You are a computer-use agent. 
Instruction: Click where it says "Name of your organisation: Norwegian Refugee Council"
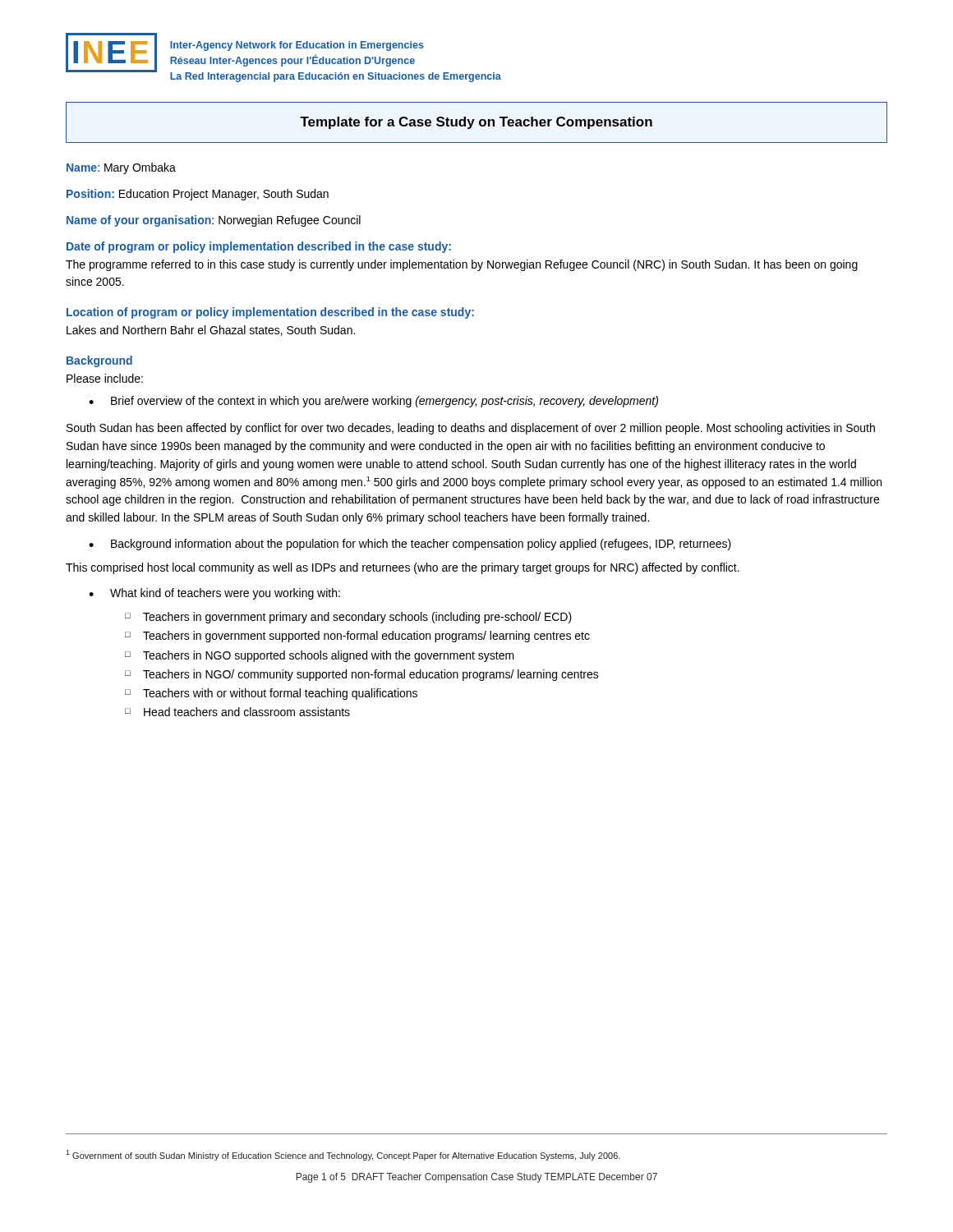213,220
